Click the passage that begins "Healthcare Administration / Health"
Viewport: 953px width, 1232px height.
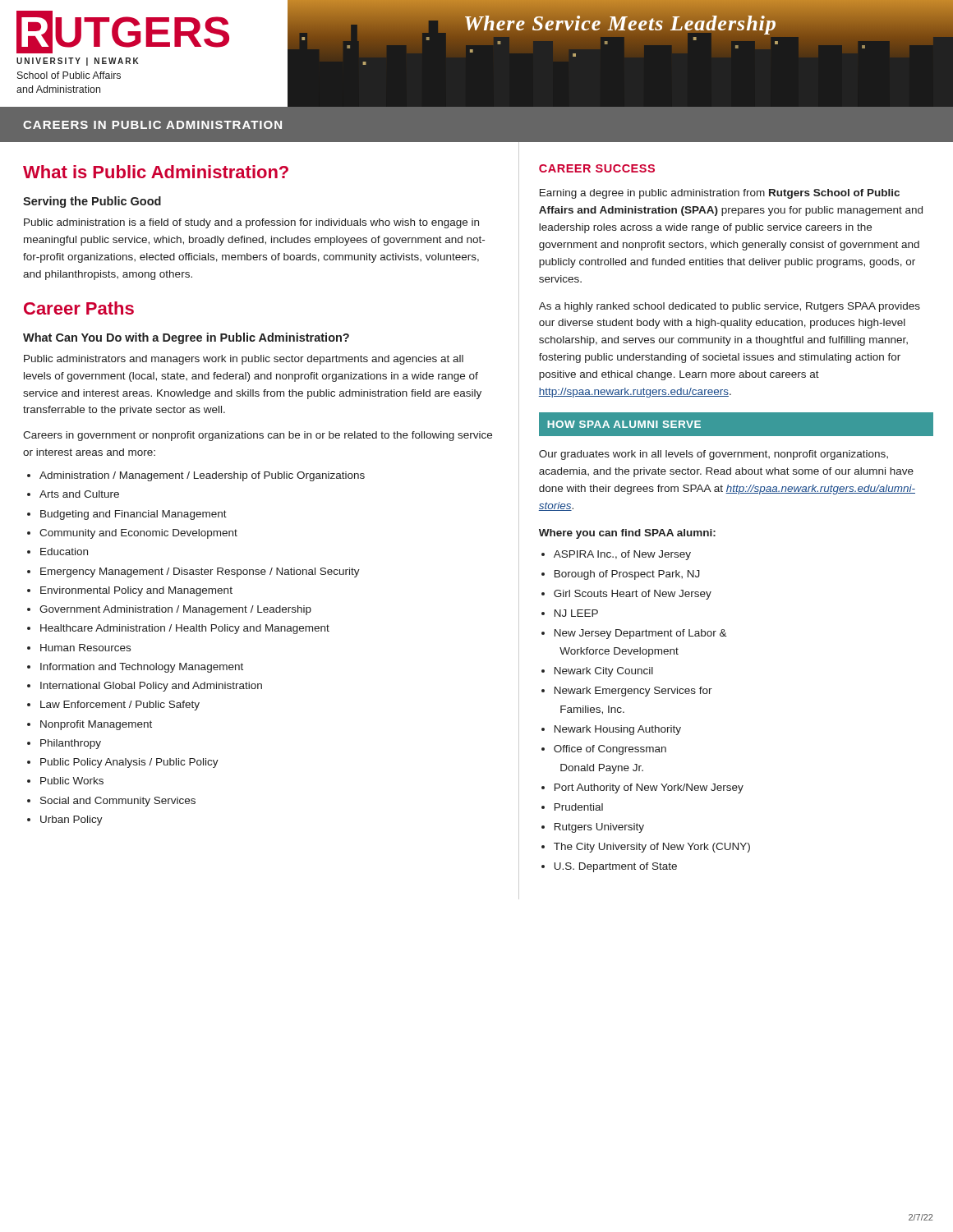click(184, 628)
